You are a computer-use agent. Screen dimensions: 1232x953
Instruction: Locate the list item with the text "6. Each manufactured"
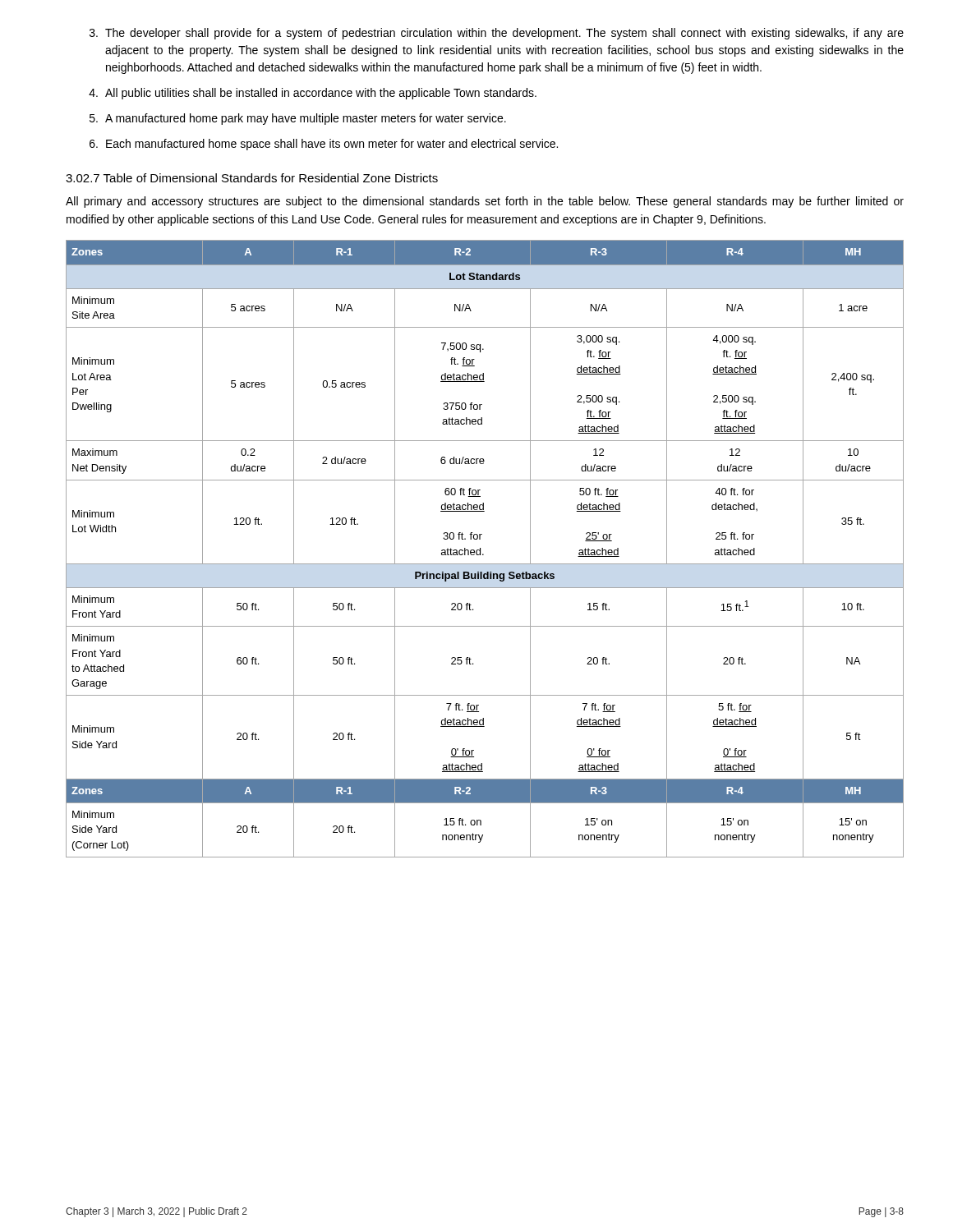(485, 144)
